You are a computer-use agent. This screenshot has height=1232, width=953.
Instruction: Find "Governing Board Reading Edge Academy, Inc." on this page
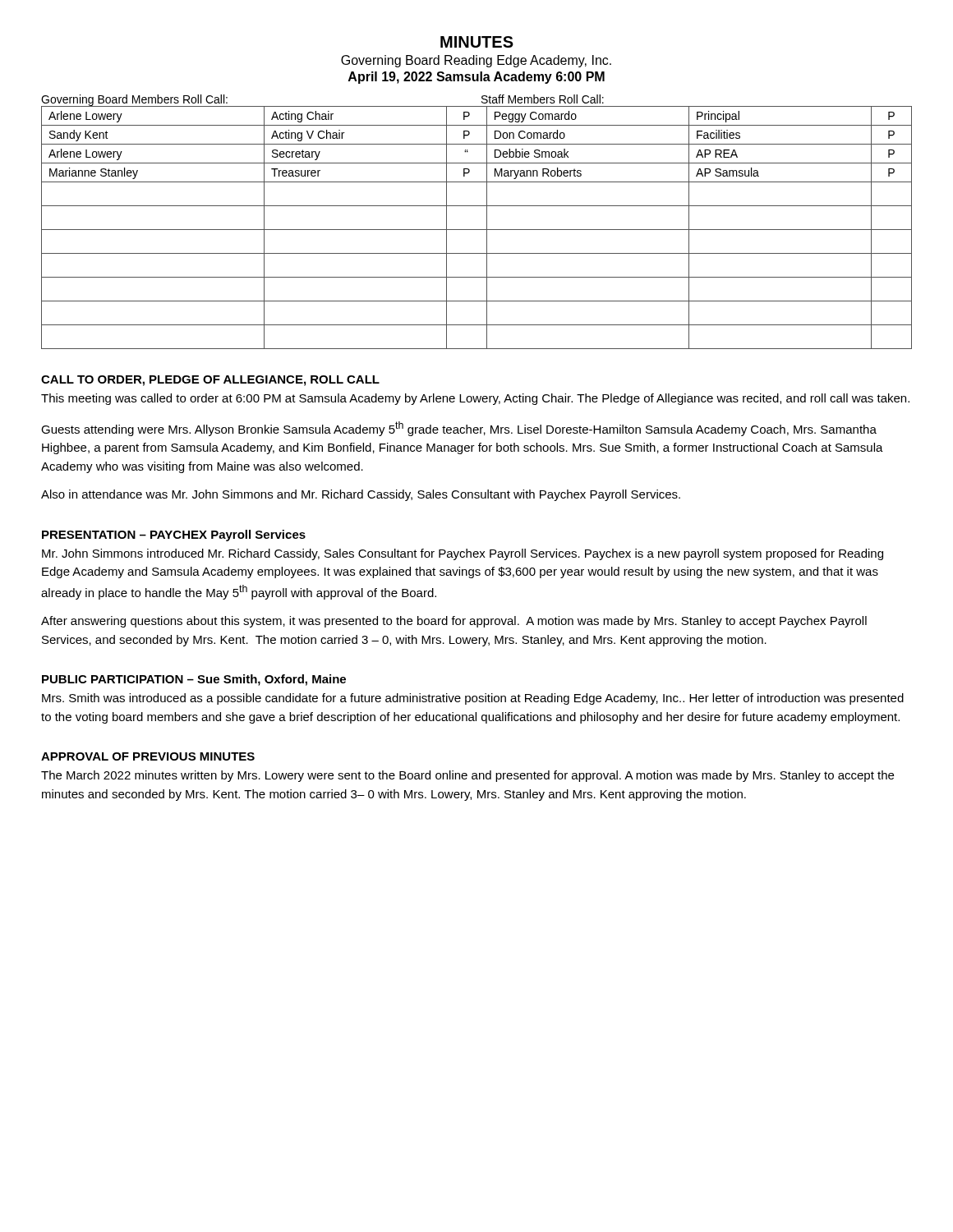(476, 60)
